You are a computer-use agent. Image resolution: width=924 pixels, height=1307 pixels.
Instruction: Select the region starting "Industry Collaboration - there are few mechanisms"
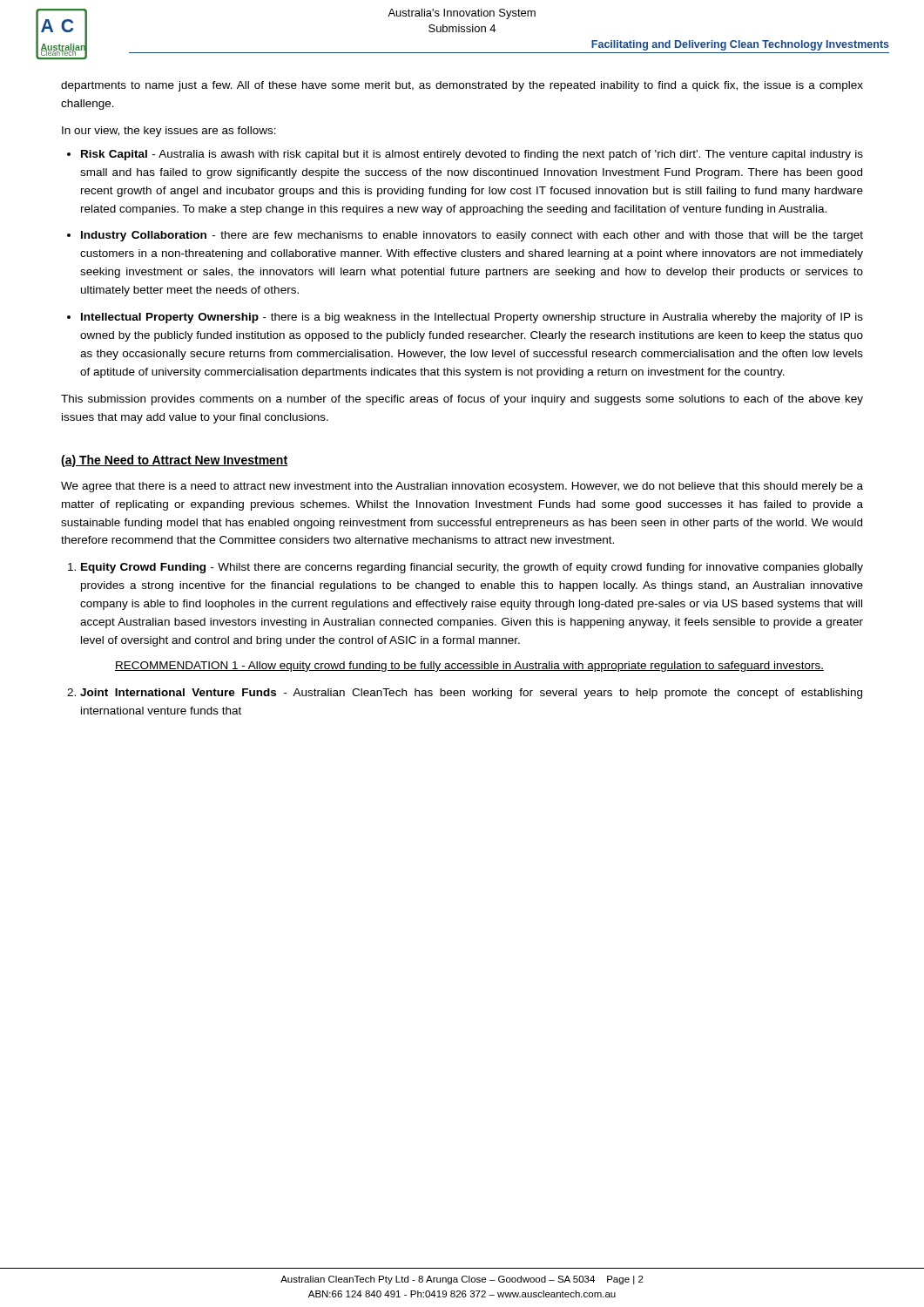pyautogui.click(x=472, y=263)
